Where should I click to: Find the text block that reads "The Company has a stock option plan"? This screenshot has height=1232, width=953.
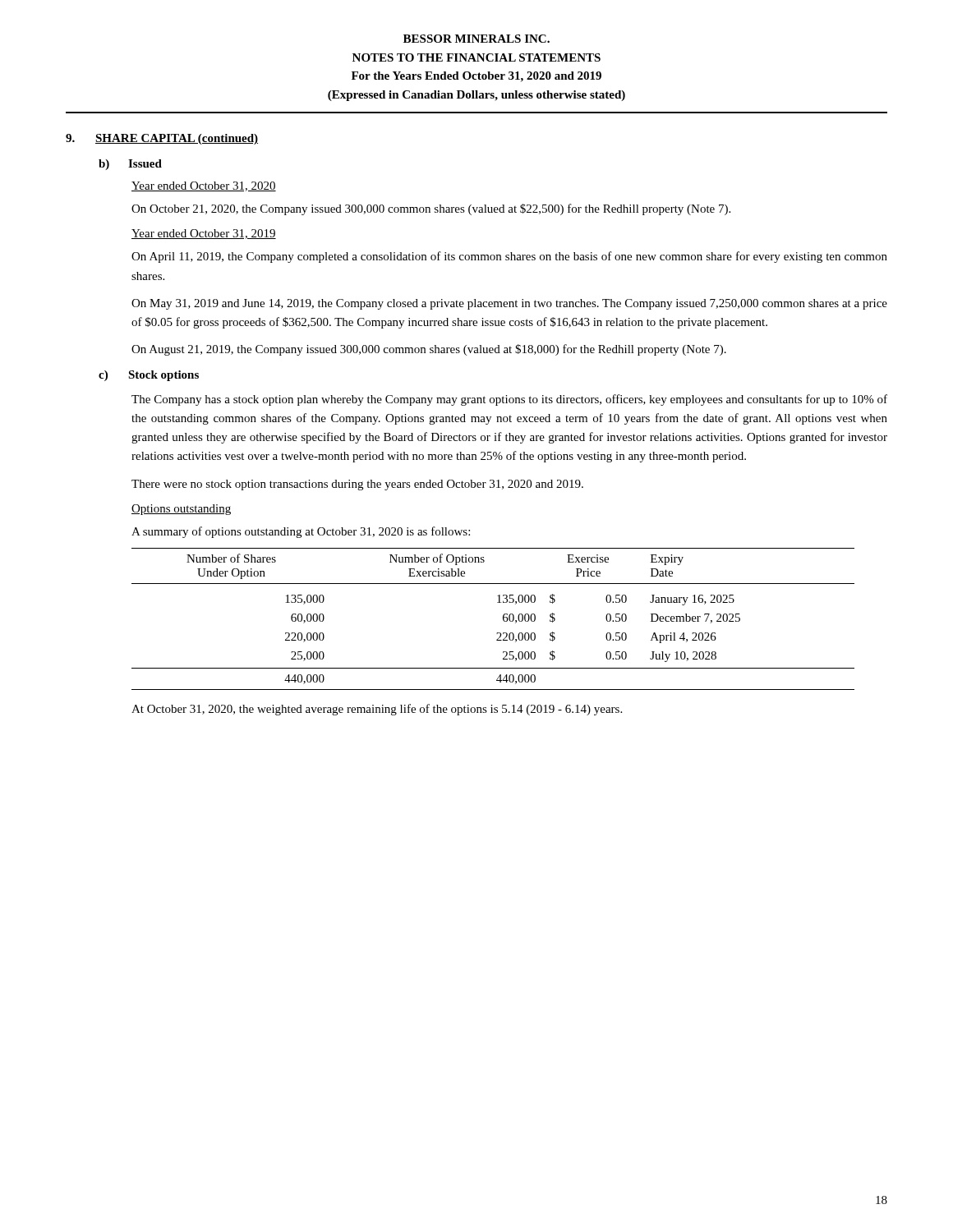[x=509, y=427]
